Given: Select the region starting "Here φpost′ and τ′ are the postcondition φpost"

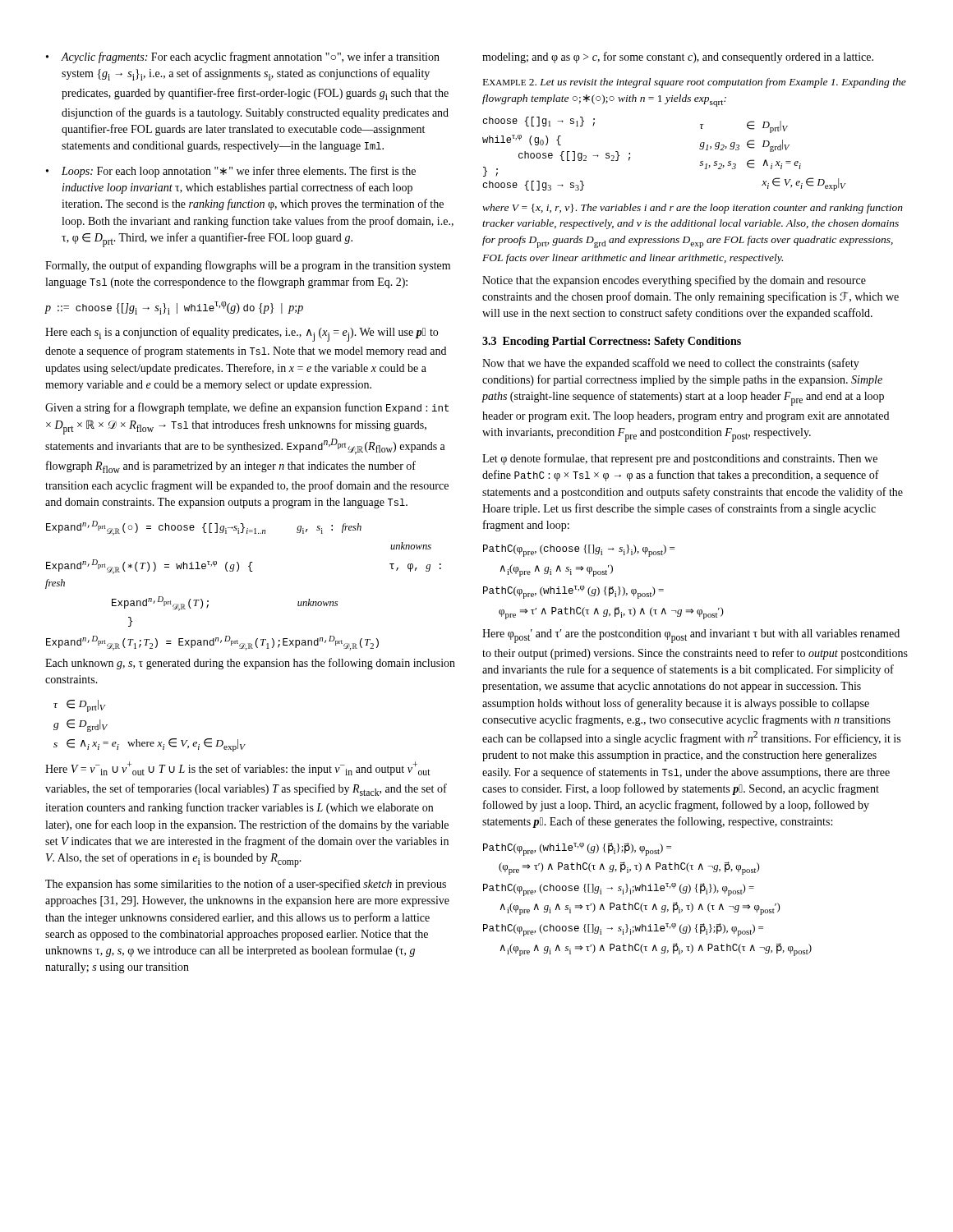Looking at the screenshot, I should click(x=695, y=728).
